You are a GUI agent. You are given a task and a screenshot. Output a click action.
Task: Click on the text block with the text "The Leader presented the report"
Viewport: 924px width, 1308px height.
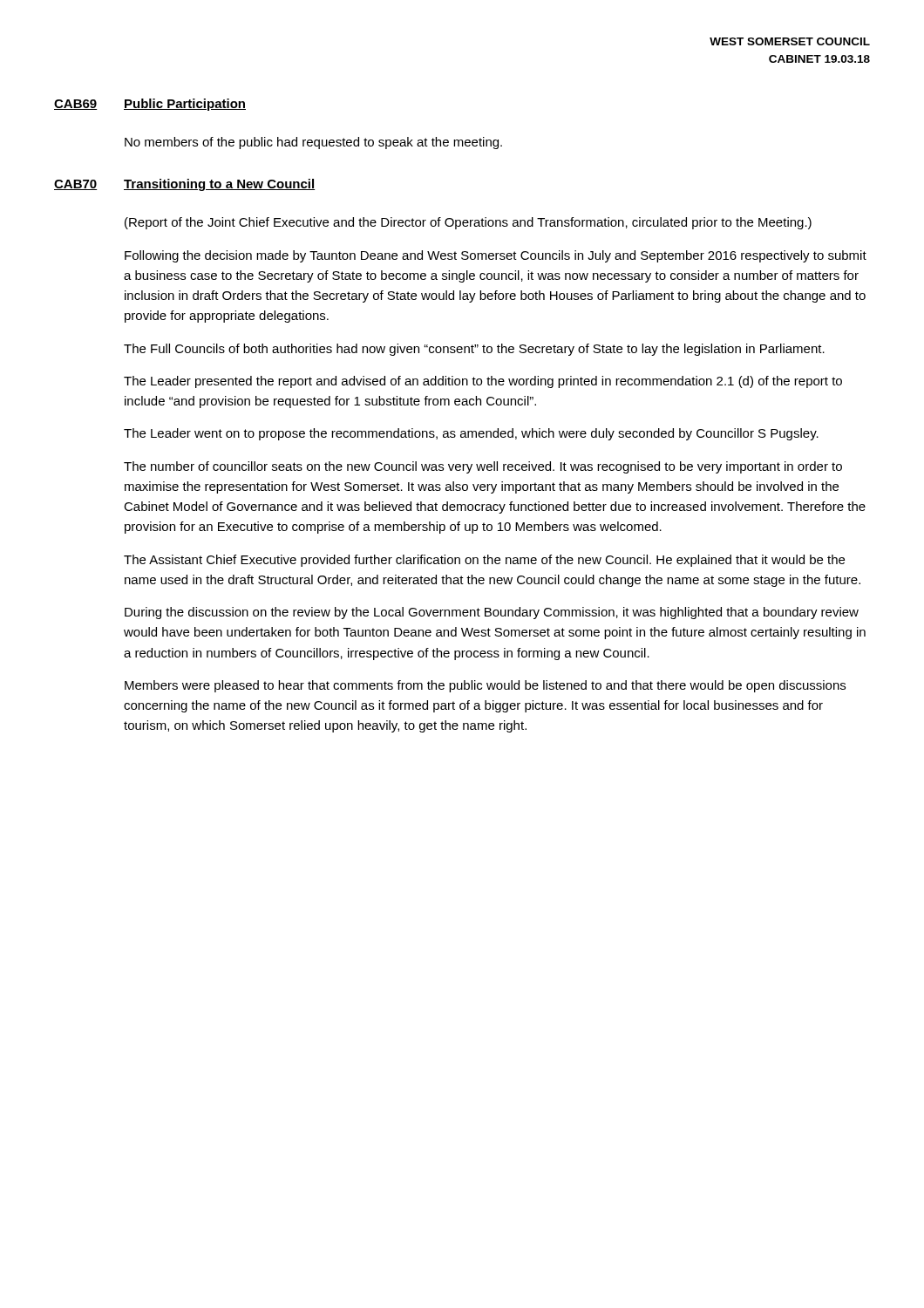[483, 391]
